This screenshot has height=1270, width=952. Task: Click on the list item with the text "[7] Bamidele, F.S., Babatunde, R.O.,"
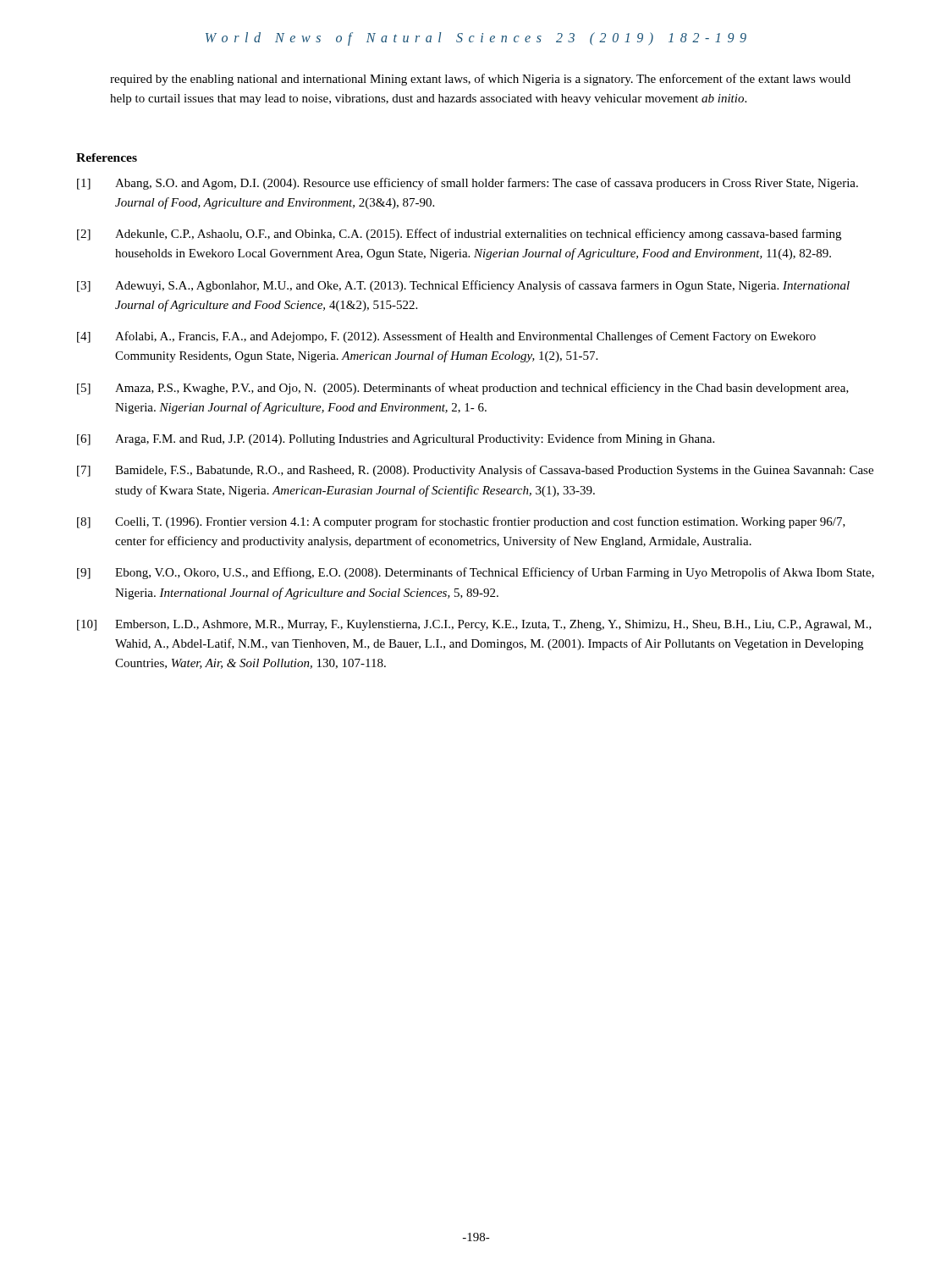click(x=476, y=480)
